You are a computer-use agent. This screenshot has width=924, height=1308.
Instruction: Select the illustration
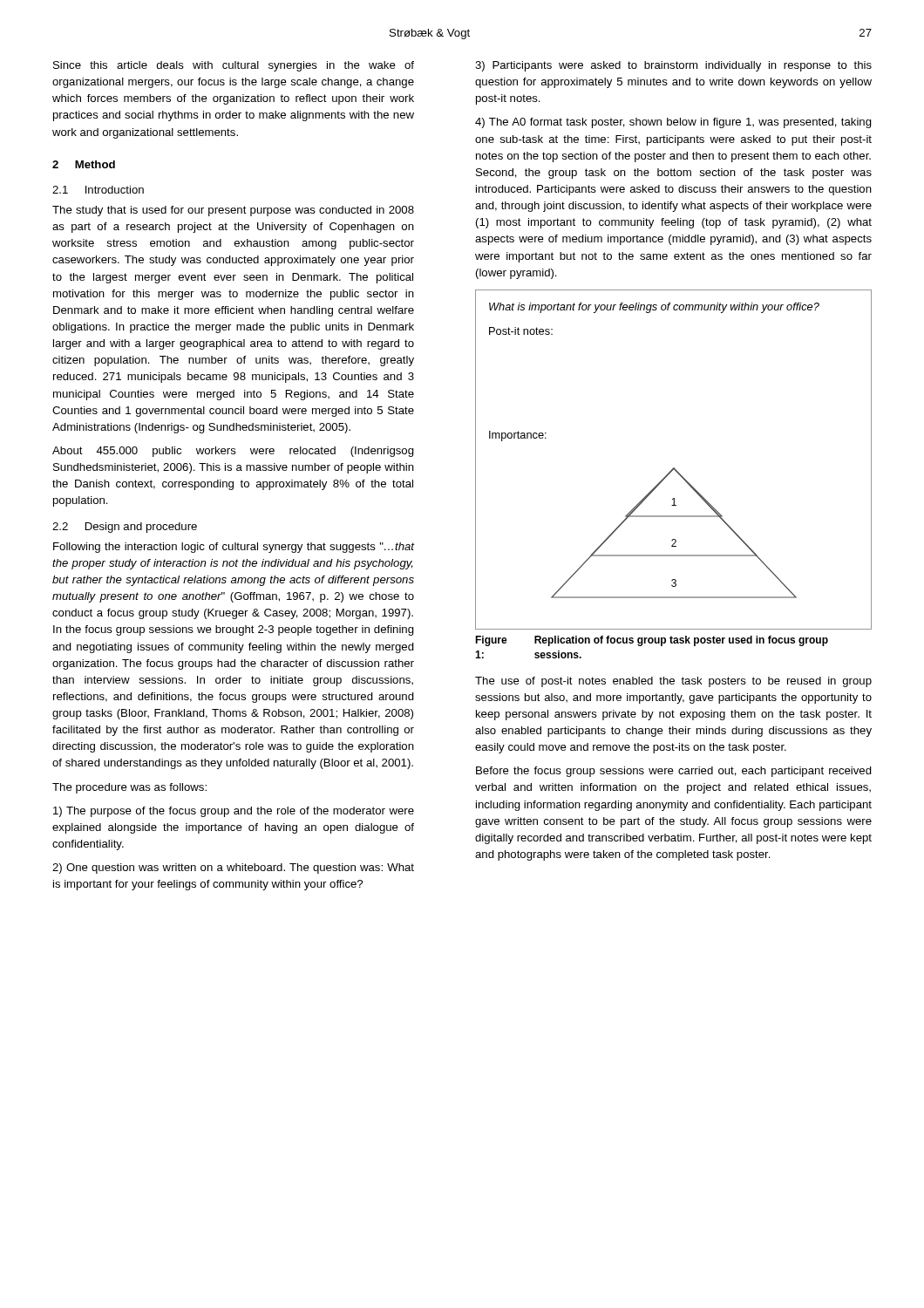pyautogui.click(x=673, y=459)
